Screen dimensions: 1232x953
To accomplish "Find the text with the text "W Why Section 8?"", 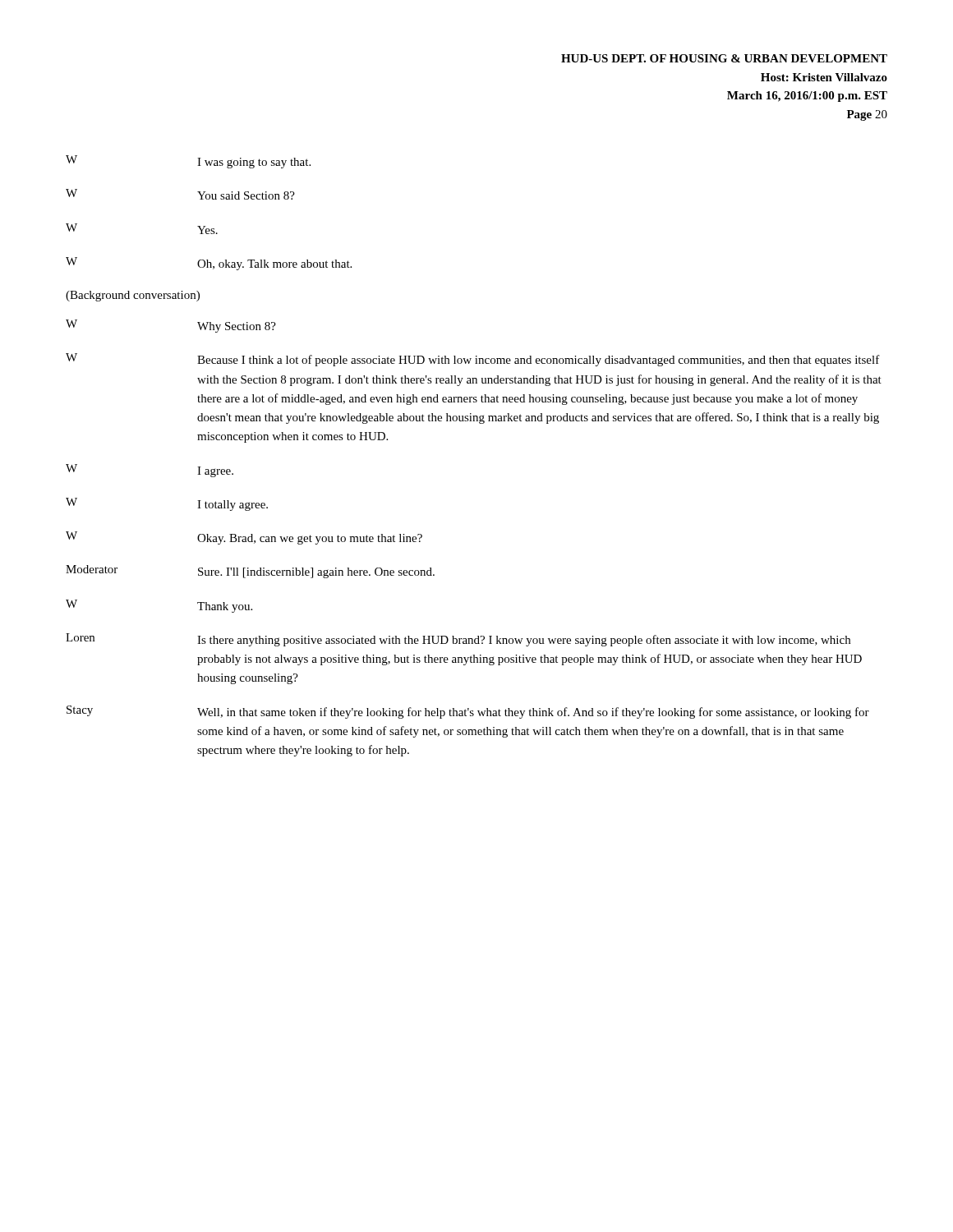I will (x=70, y=326).
